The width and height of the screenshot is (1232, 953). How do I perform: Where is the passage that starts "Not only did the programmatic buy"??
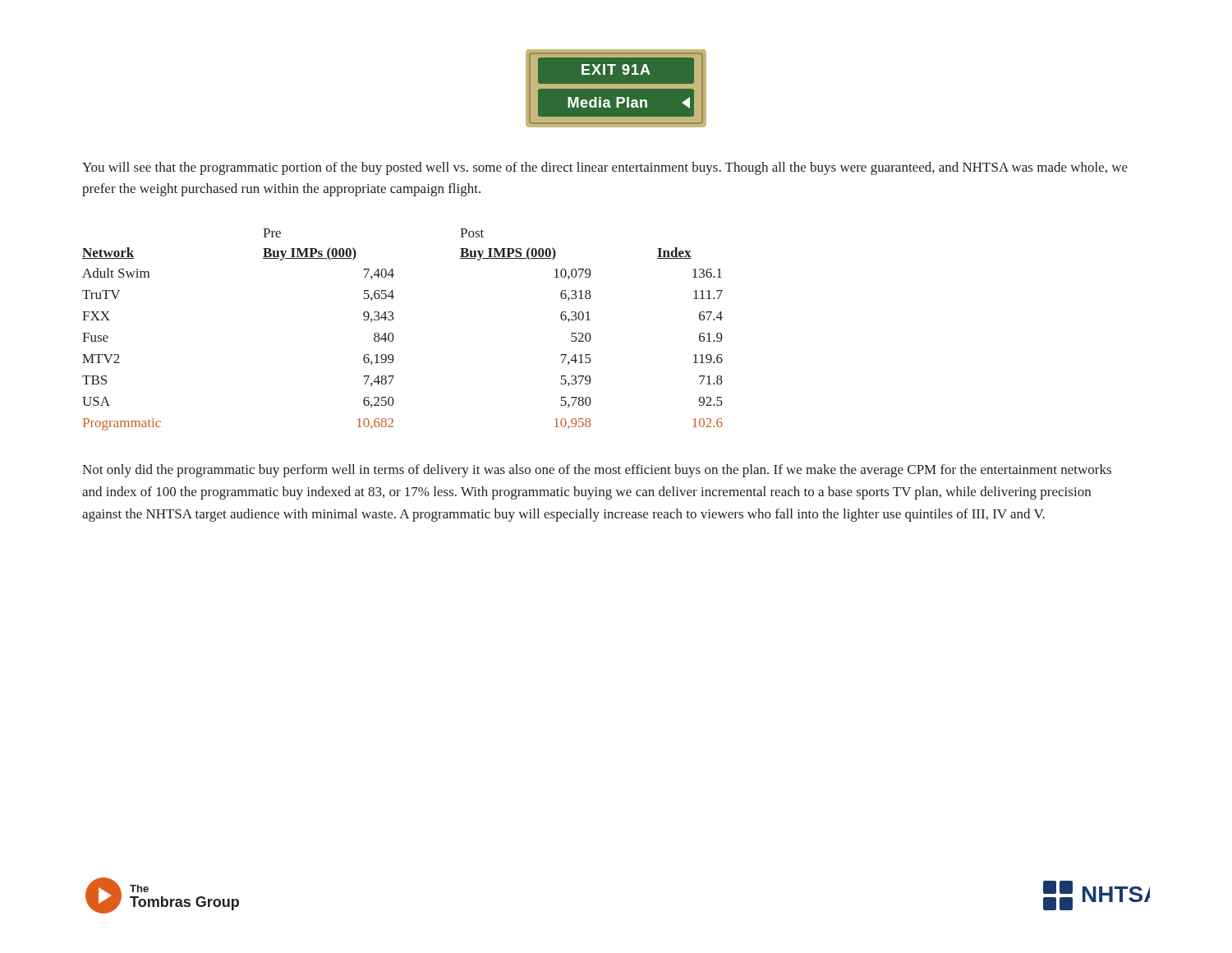pyautogui.click(x=597, y=492)
